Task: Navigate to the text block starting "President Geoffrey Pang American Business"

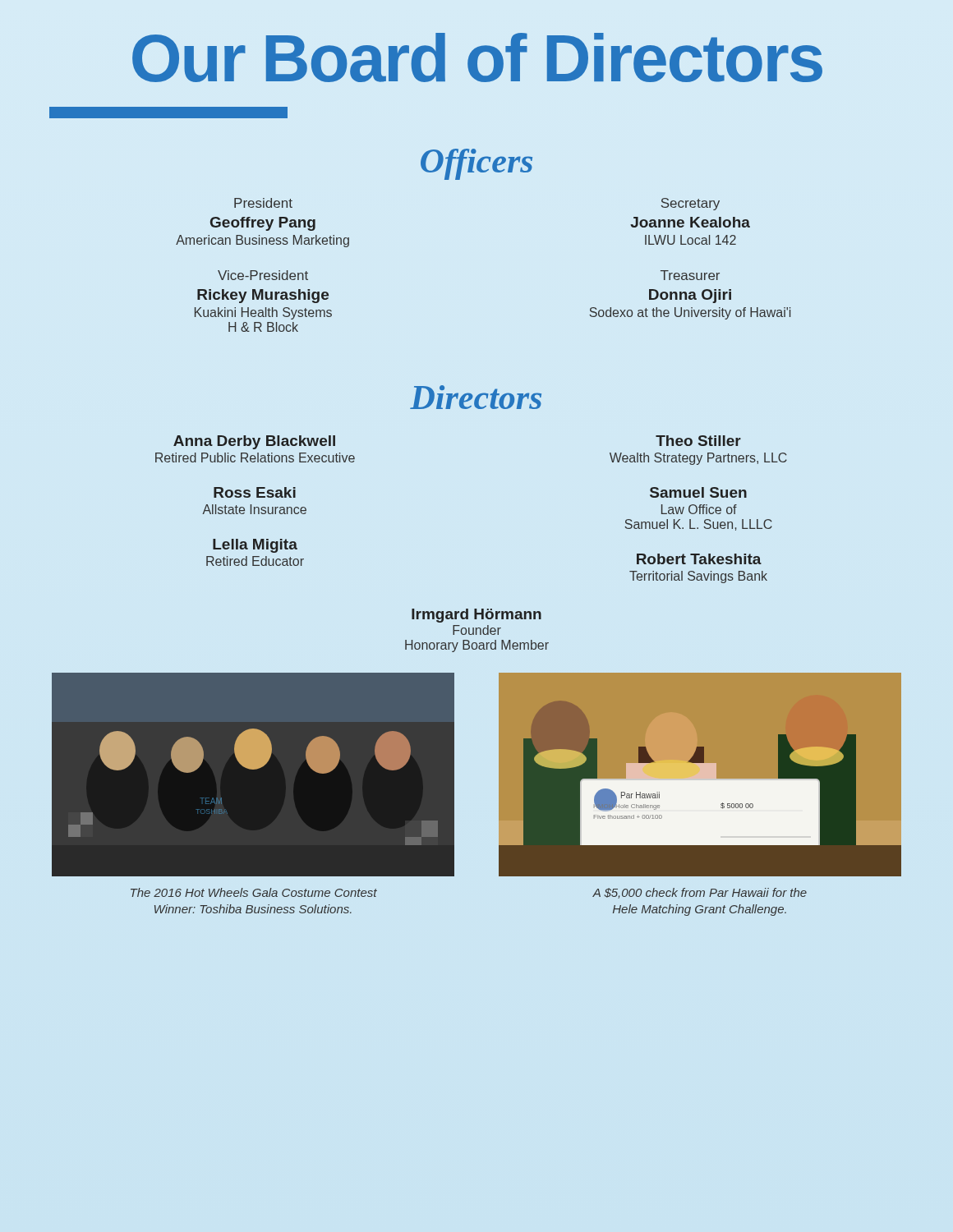Action: 263,222
